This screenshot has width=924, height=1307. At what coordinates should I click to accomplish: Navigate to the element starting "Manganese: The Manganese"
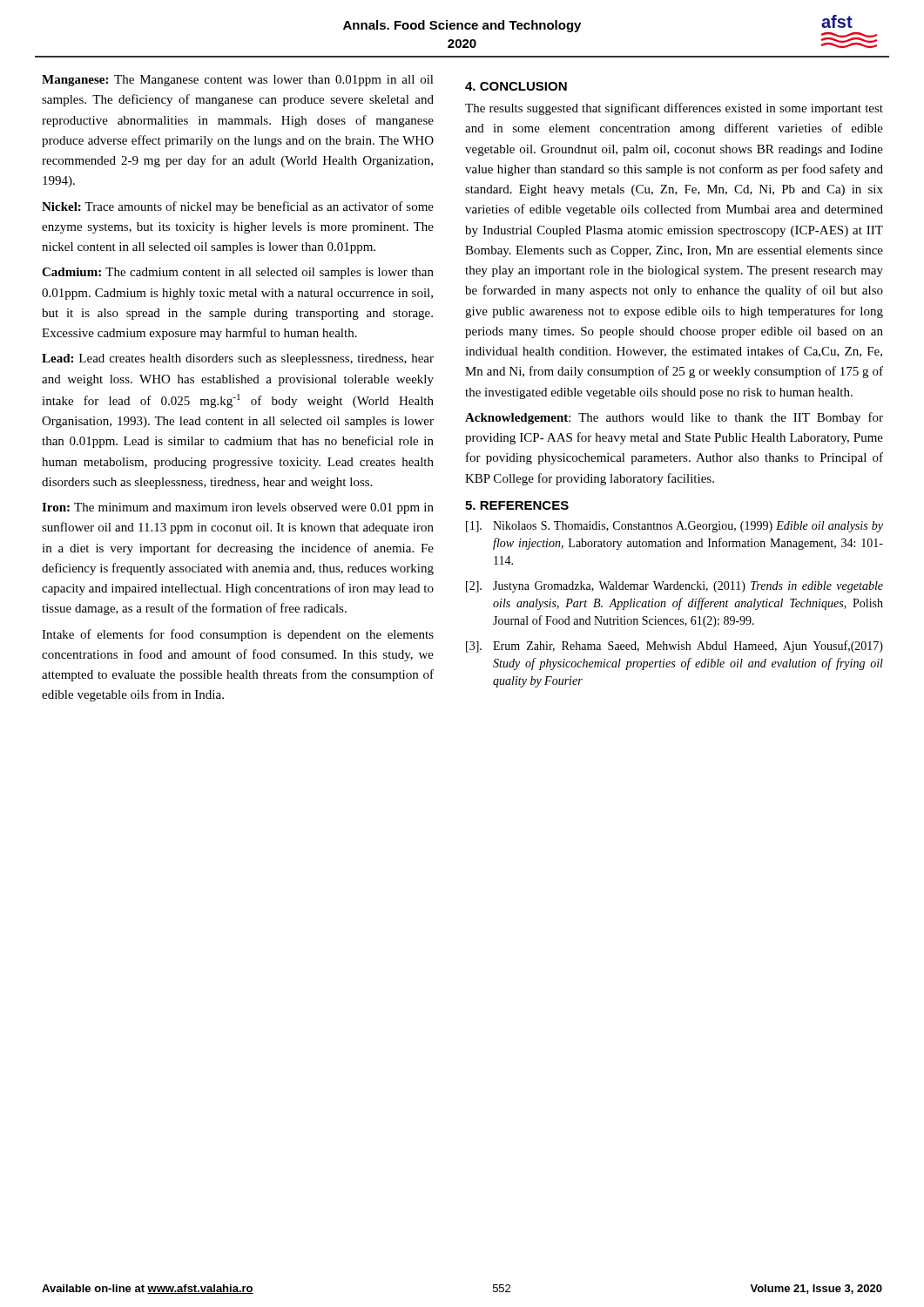coord(238,130)
